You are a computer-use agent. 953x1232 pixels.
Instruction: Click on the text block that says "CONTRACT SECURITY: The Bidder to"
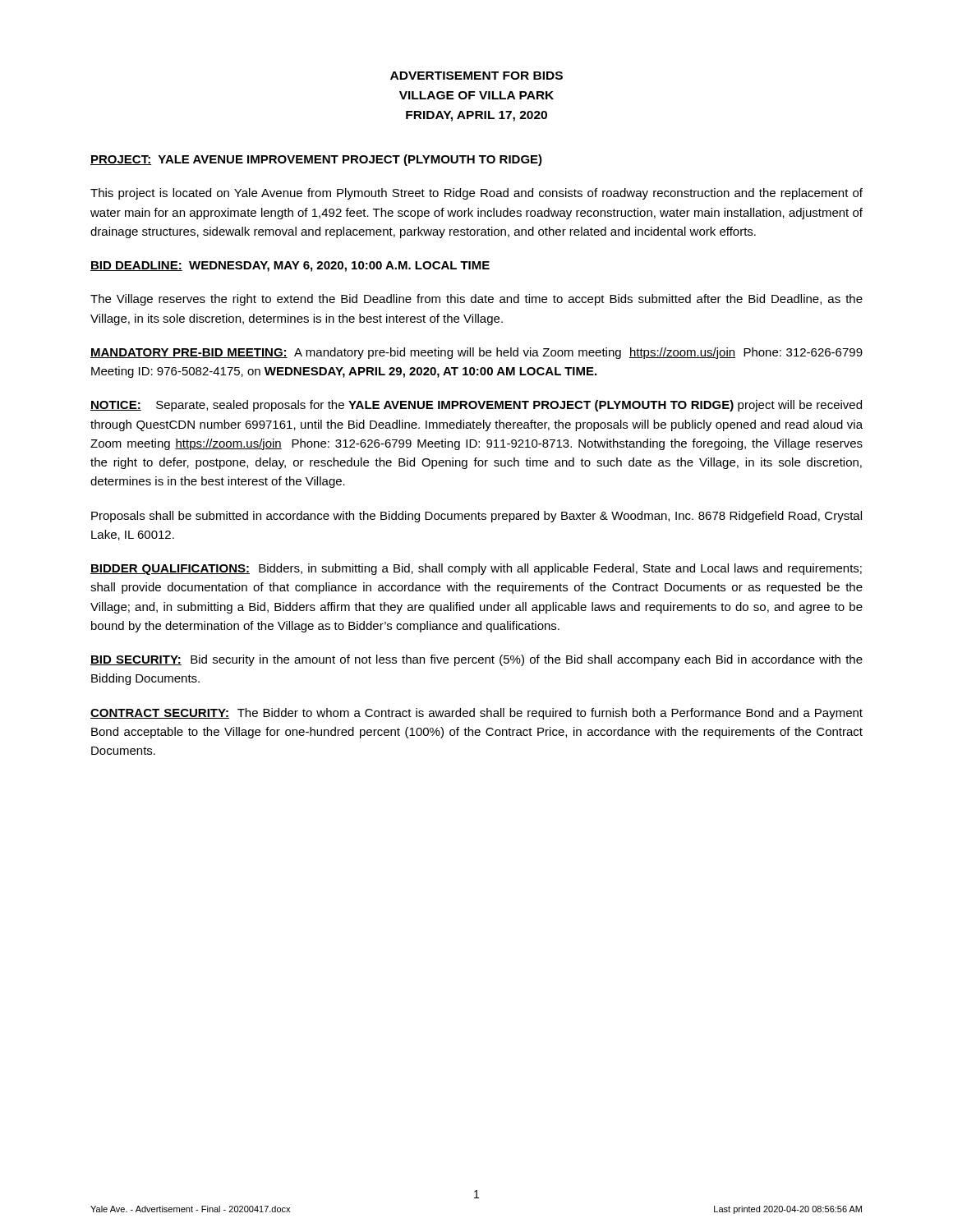476,731
